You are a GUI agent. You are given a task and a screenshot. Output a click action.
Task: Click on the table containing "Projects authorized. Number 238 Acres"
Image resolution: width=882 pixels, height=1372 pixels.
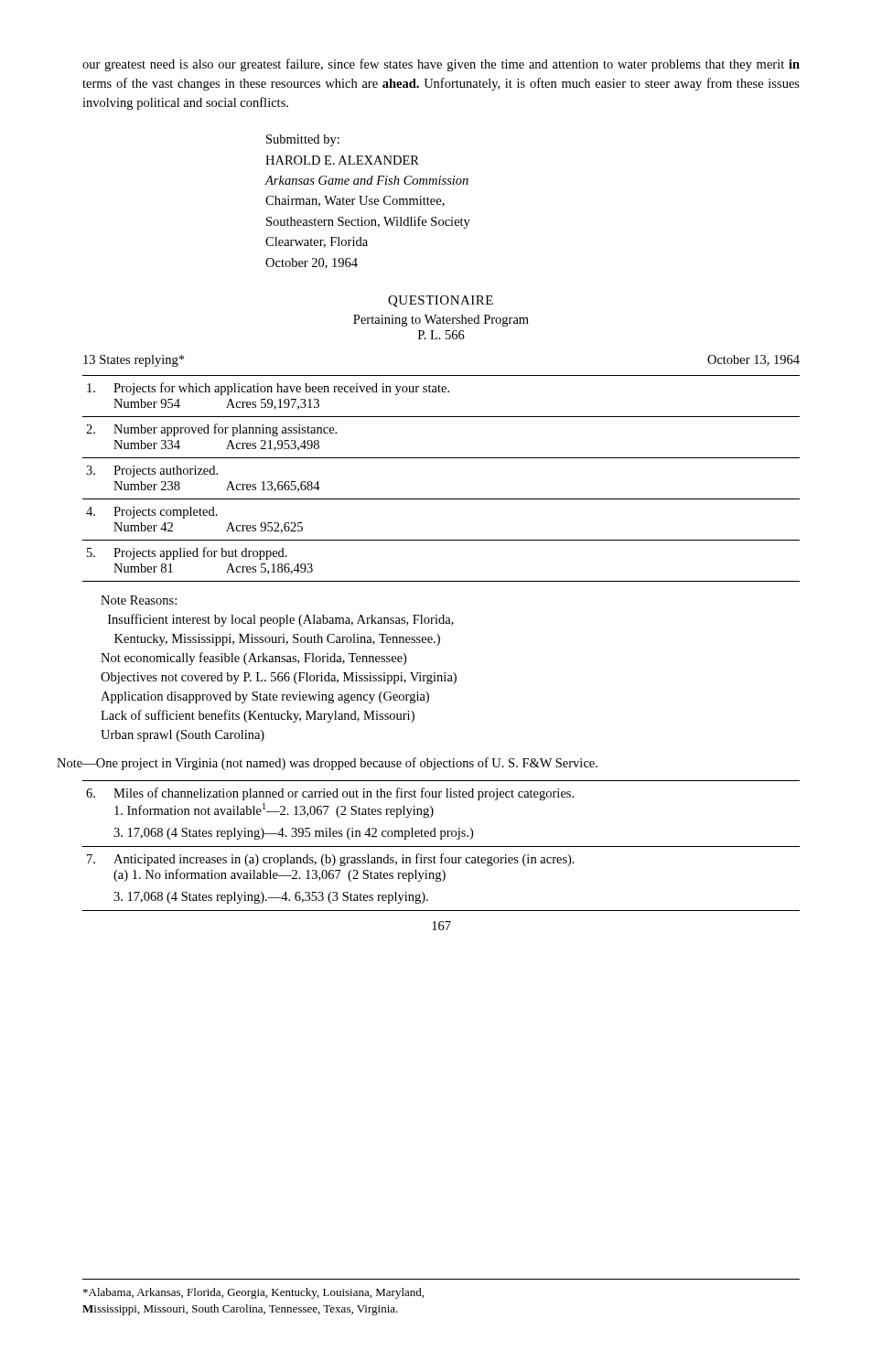(441, 479)
